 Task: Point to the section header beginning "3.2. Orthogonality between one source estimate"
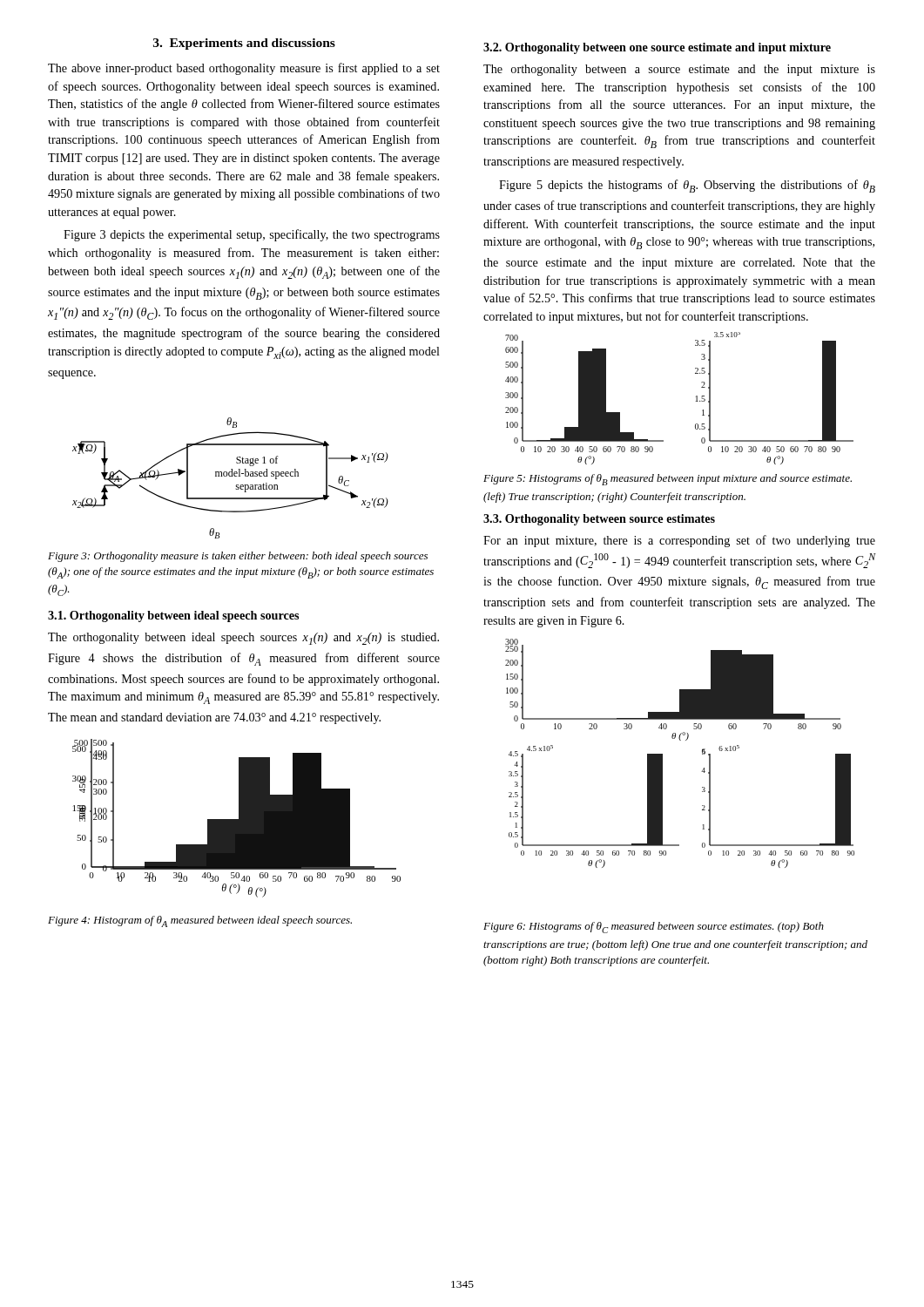[x=657, y=47]
